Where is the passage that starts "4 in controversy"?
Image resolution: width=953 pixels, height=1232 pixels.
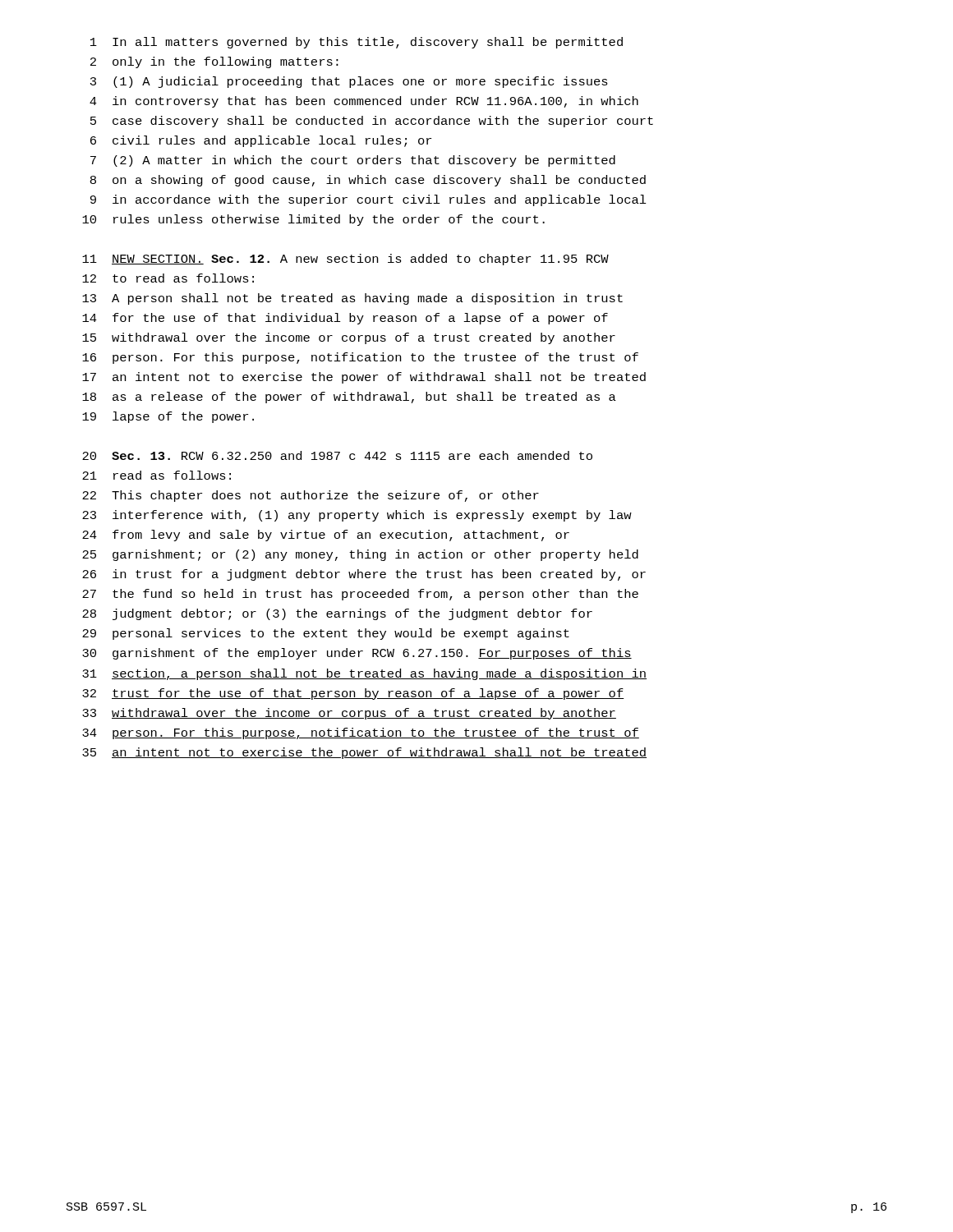coord(476,102)
